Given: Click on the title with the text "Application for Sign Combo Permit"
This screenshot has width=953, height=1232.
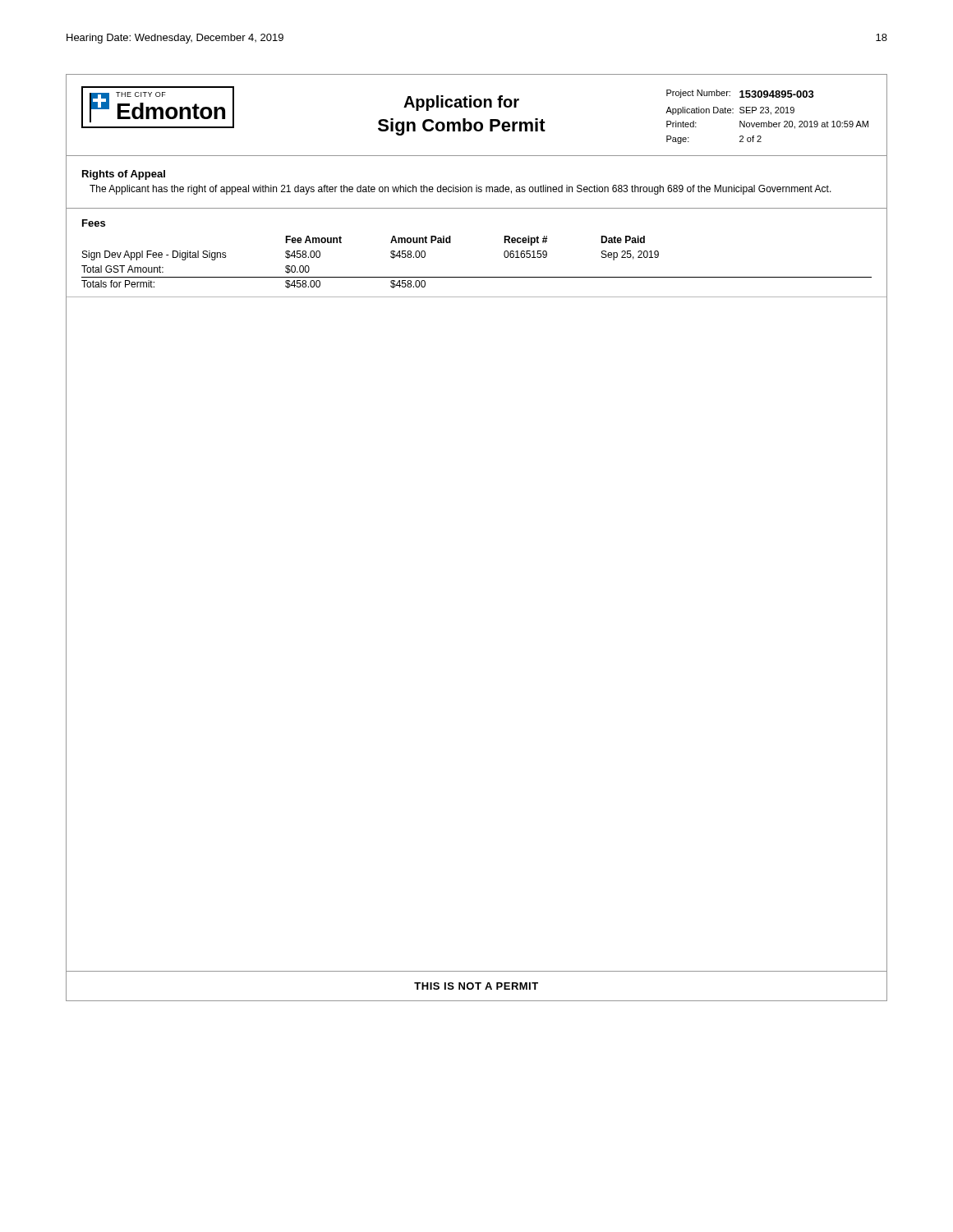Looking at the screenshot, I should tap(461, 115).
